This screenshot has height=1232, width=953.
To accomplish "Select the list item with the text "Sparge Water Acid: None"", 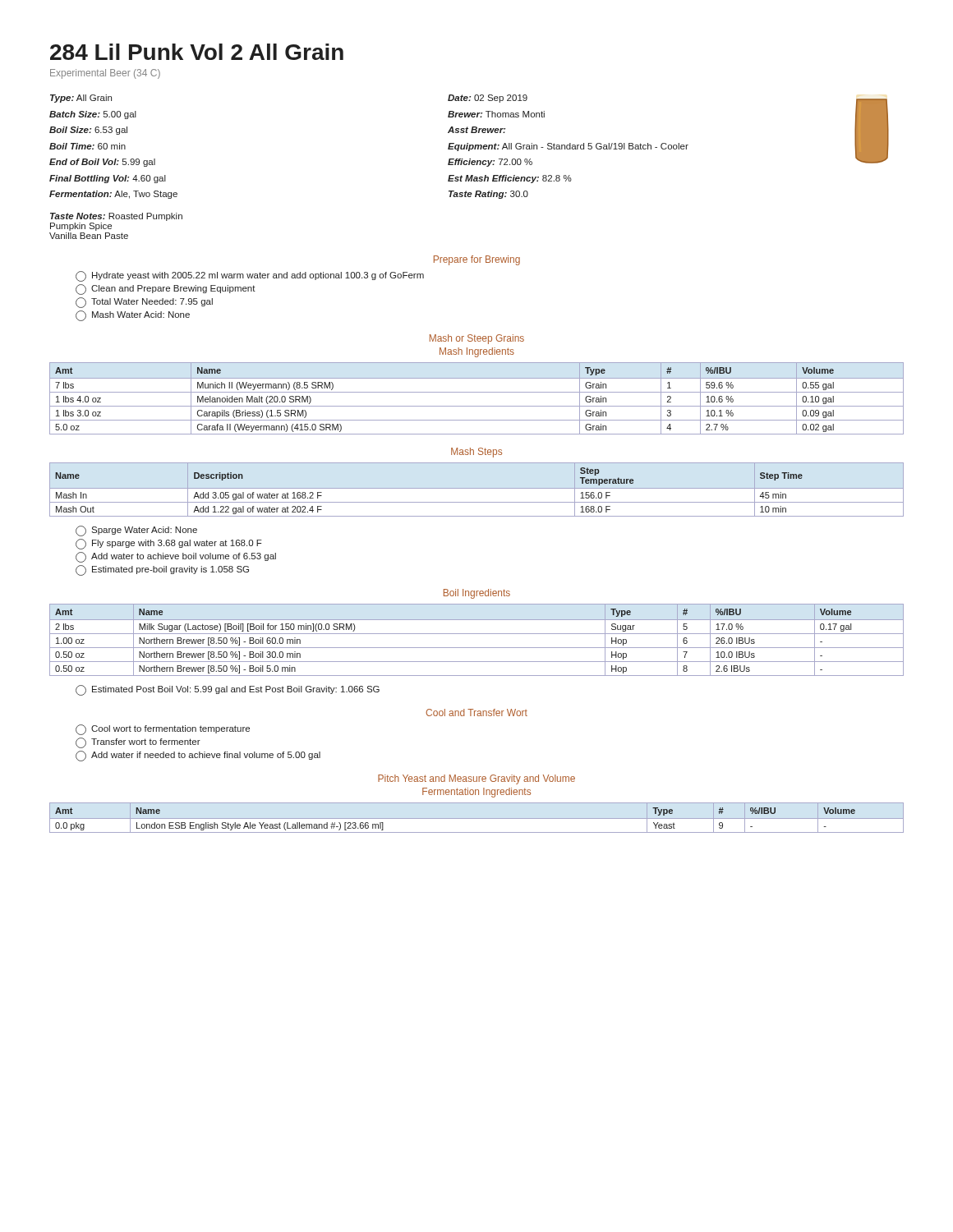I will [x=137, y=530].
